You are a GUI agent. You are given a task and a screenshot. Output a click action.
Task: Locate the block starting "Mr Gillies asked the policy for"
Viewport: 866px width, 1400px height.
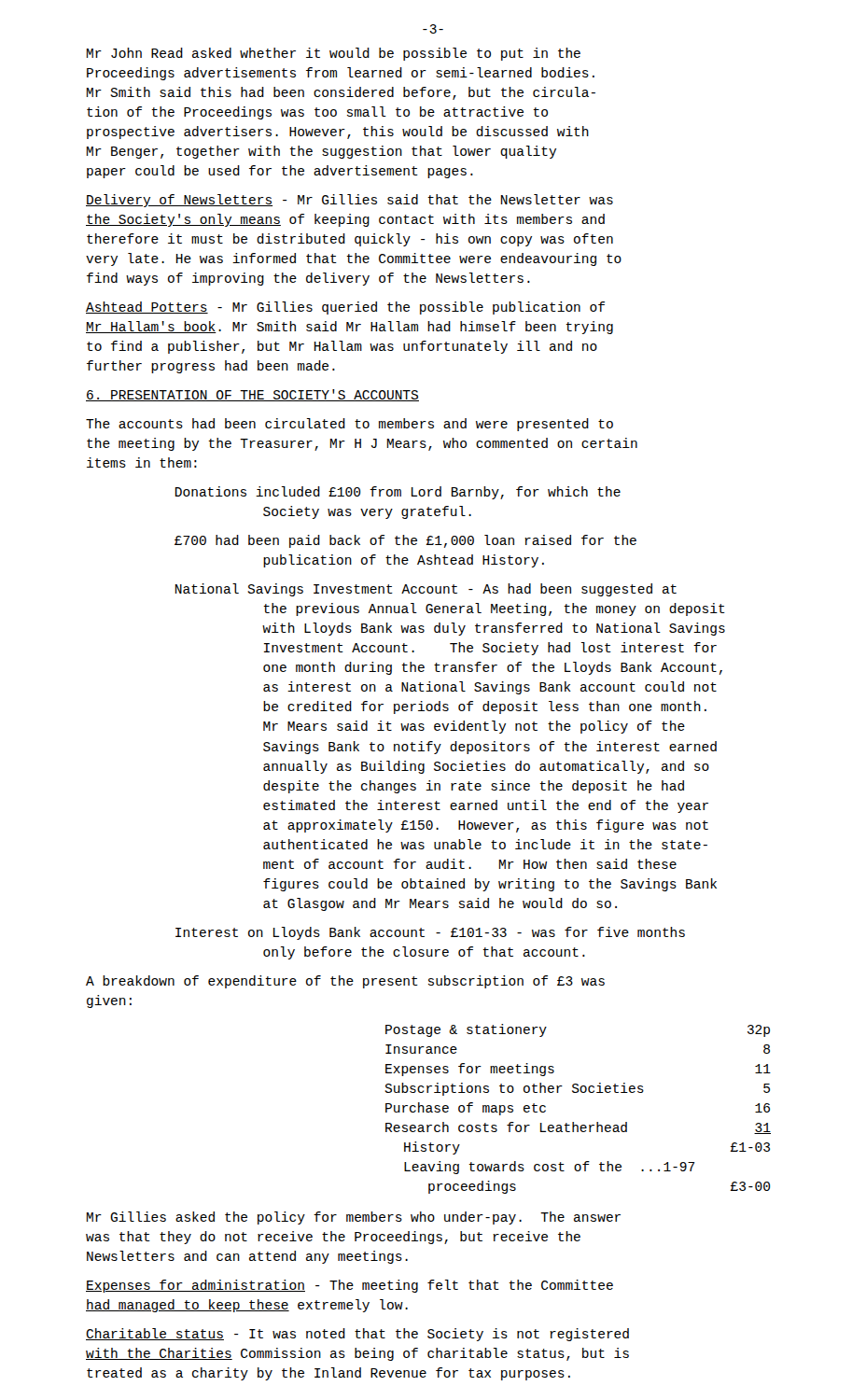pos(354,1237)
